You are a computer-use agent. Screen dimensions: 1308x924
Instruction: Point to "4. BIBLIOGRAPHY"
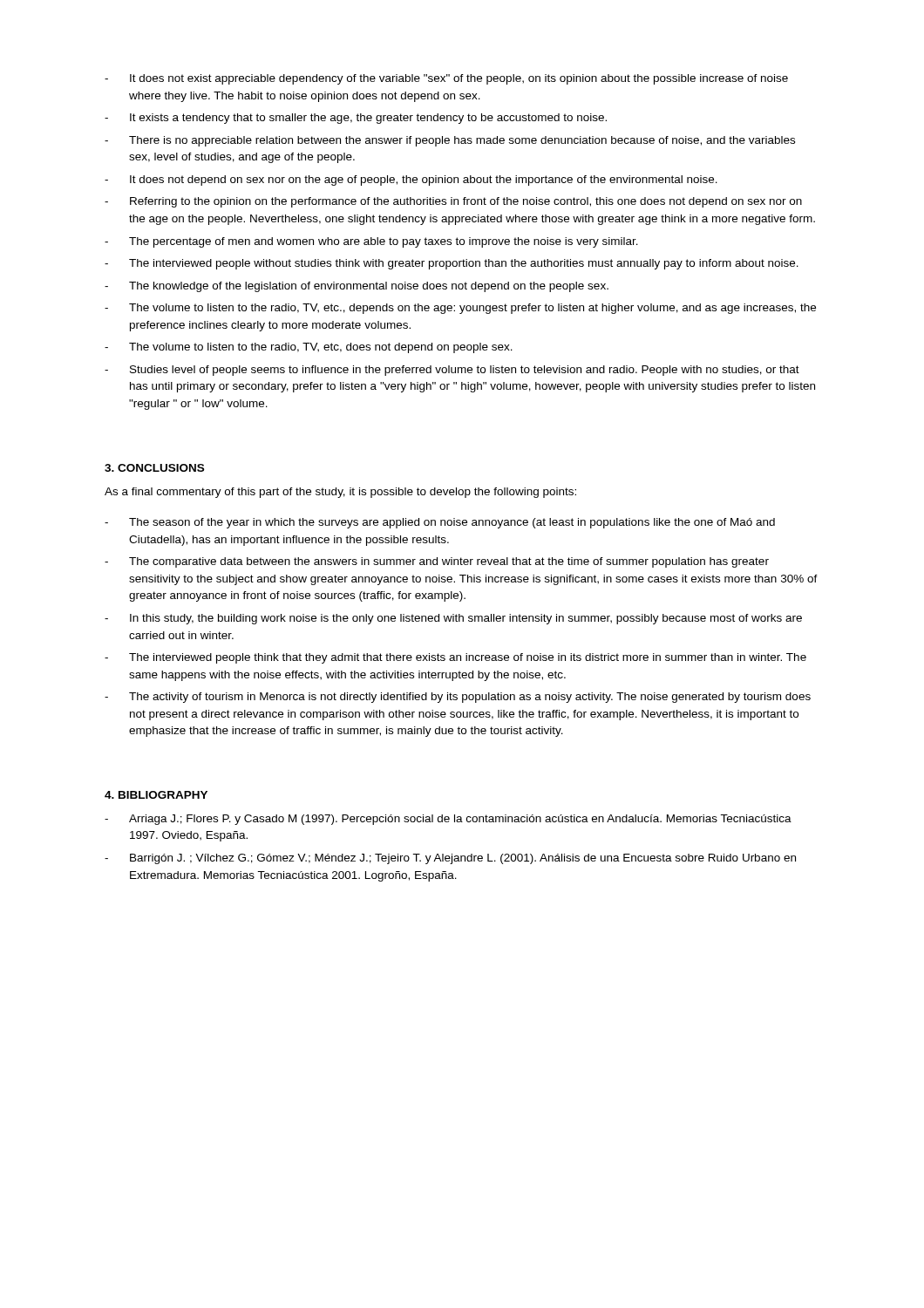click(156, 795)
